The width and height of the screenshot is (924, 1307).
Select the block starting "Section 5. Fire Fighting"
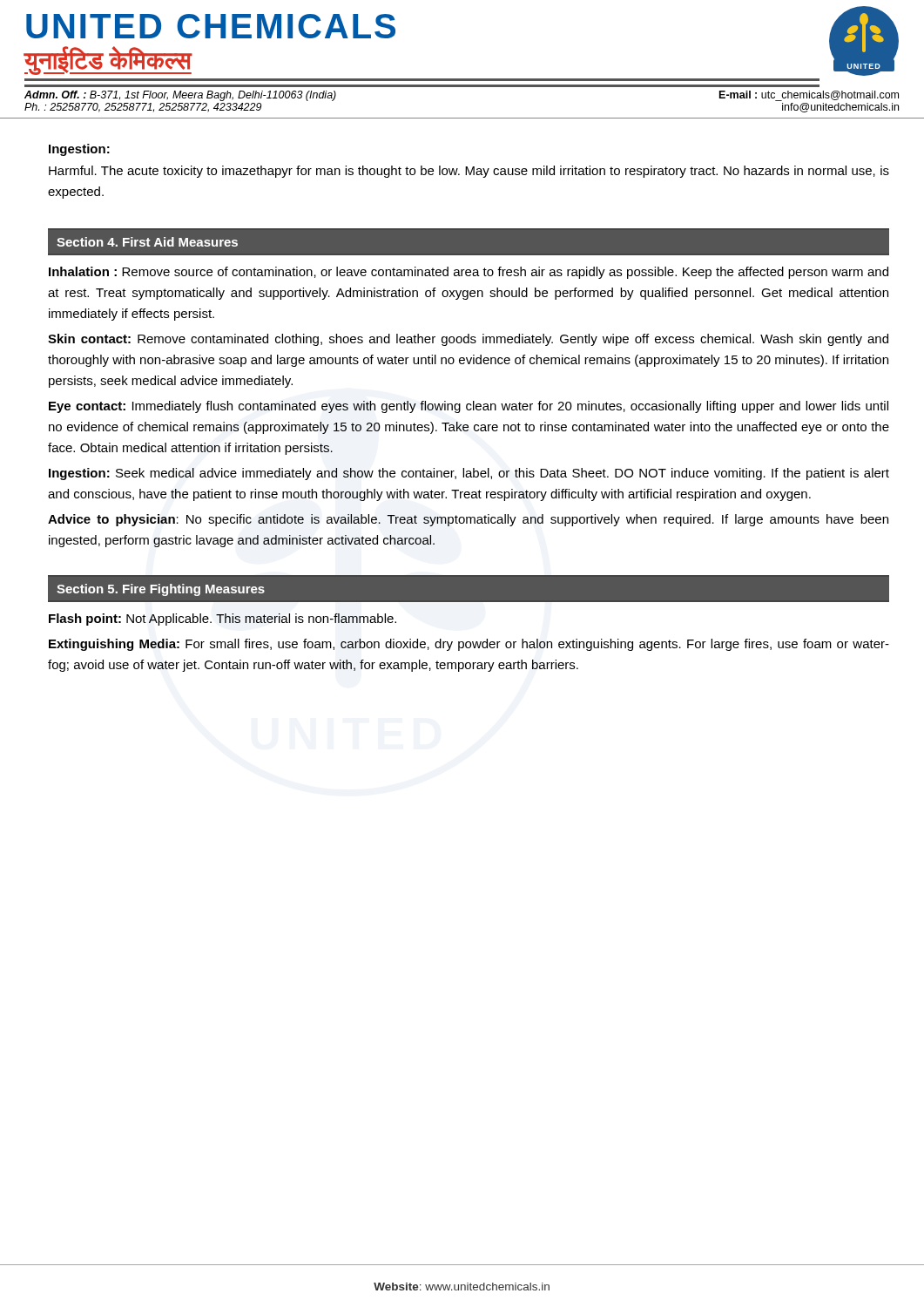pos(469,589)
